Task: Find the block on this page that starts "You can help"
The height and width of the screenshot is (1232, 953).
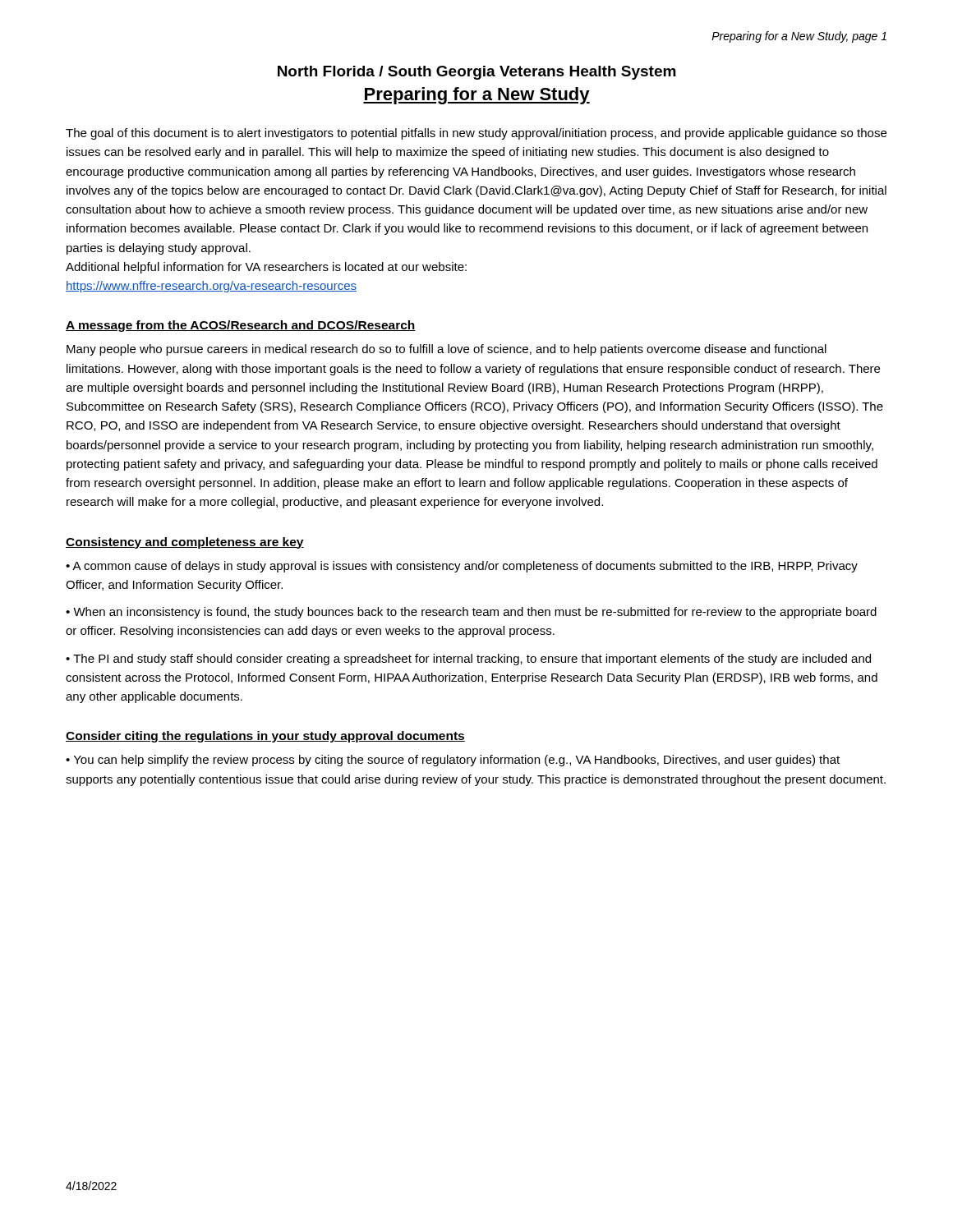Action: tap(476, 769)
